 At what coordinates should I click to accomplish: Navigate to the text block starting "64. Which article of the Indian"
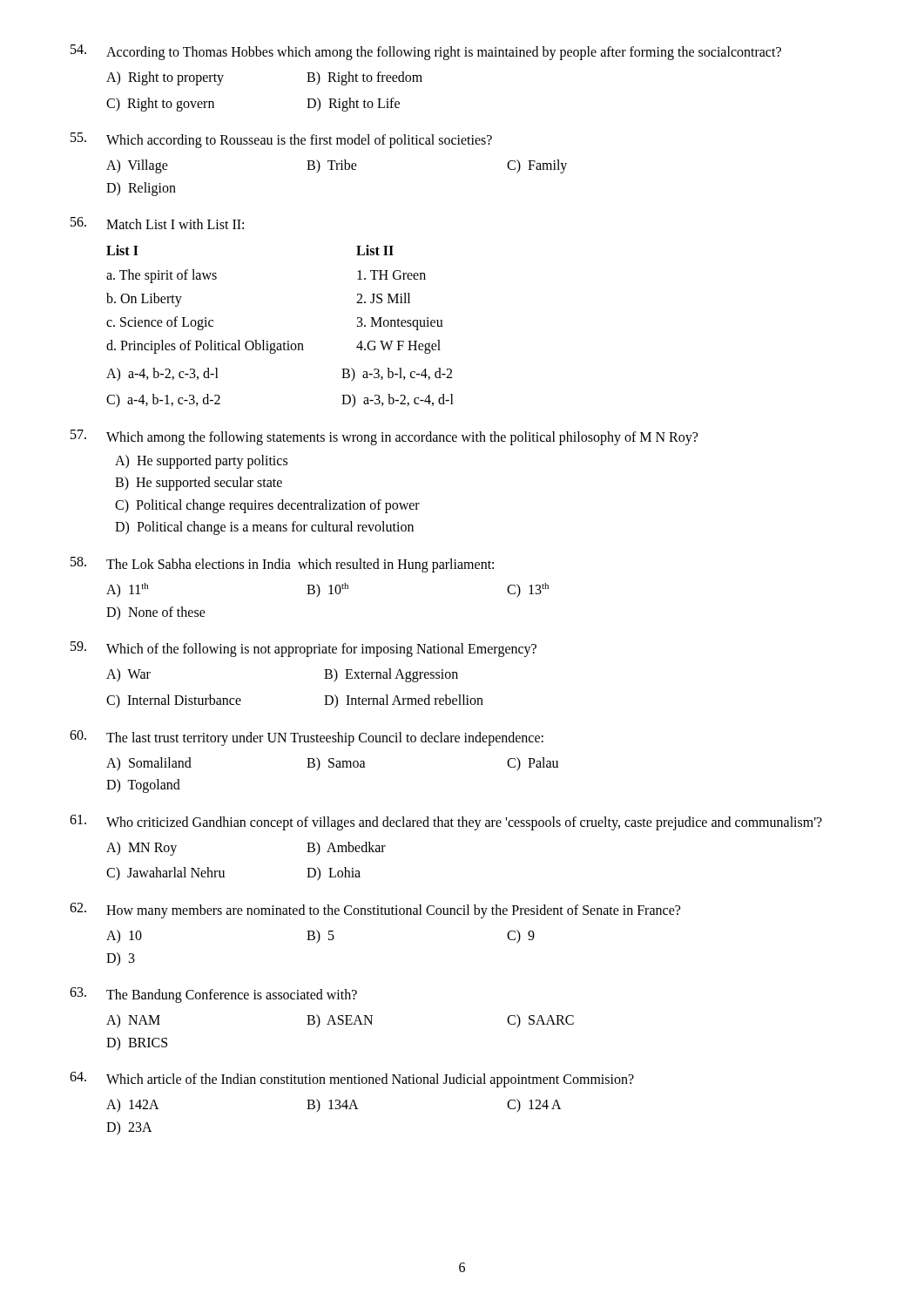click(352, 1080)
